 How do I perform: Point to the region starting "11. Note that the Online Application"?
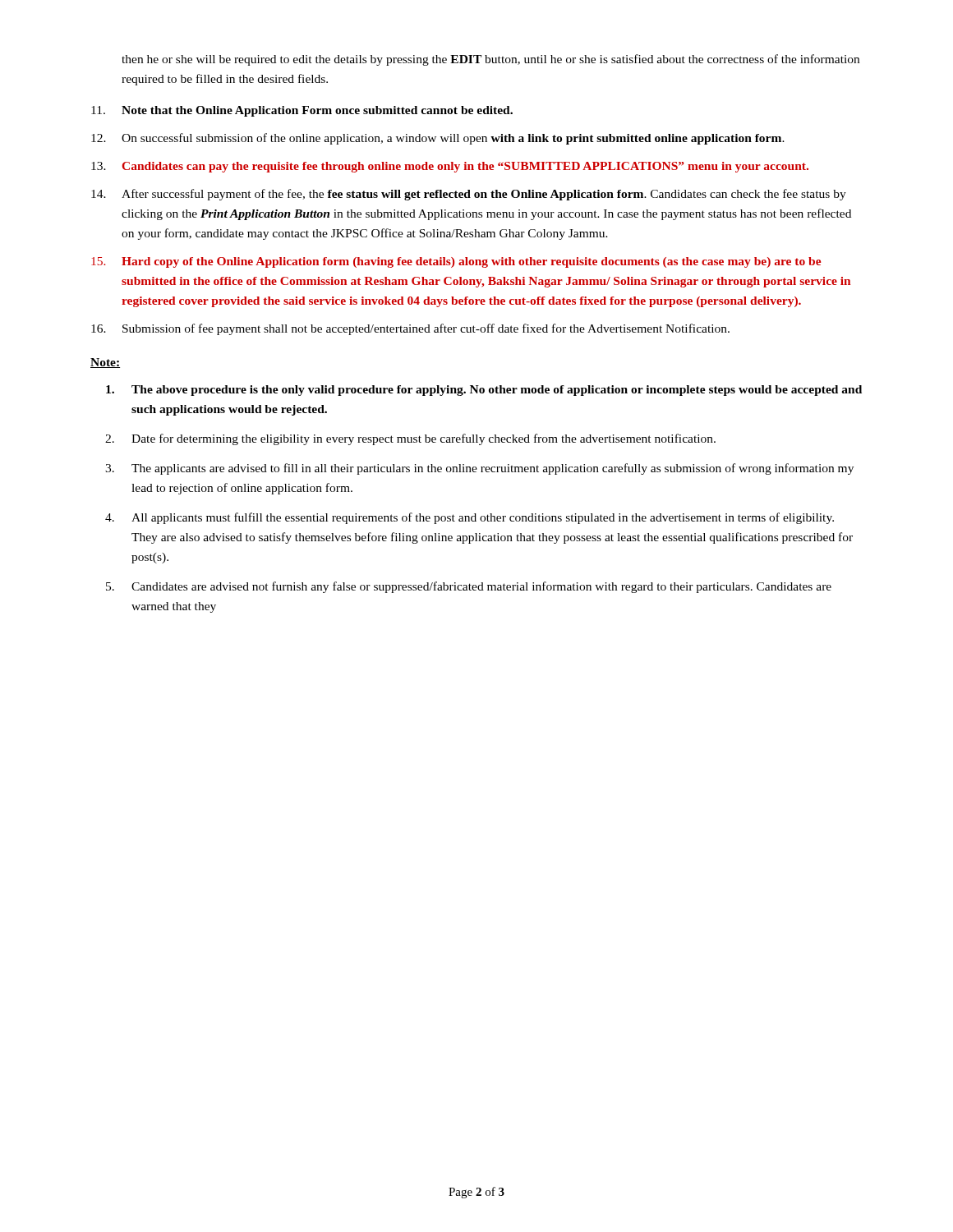point(476,110)
